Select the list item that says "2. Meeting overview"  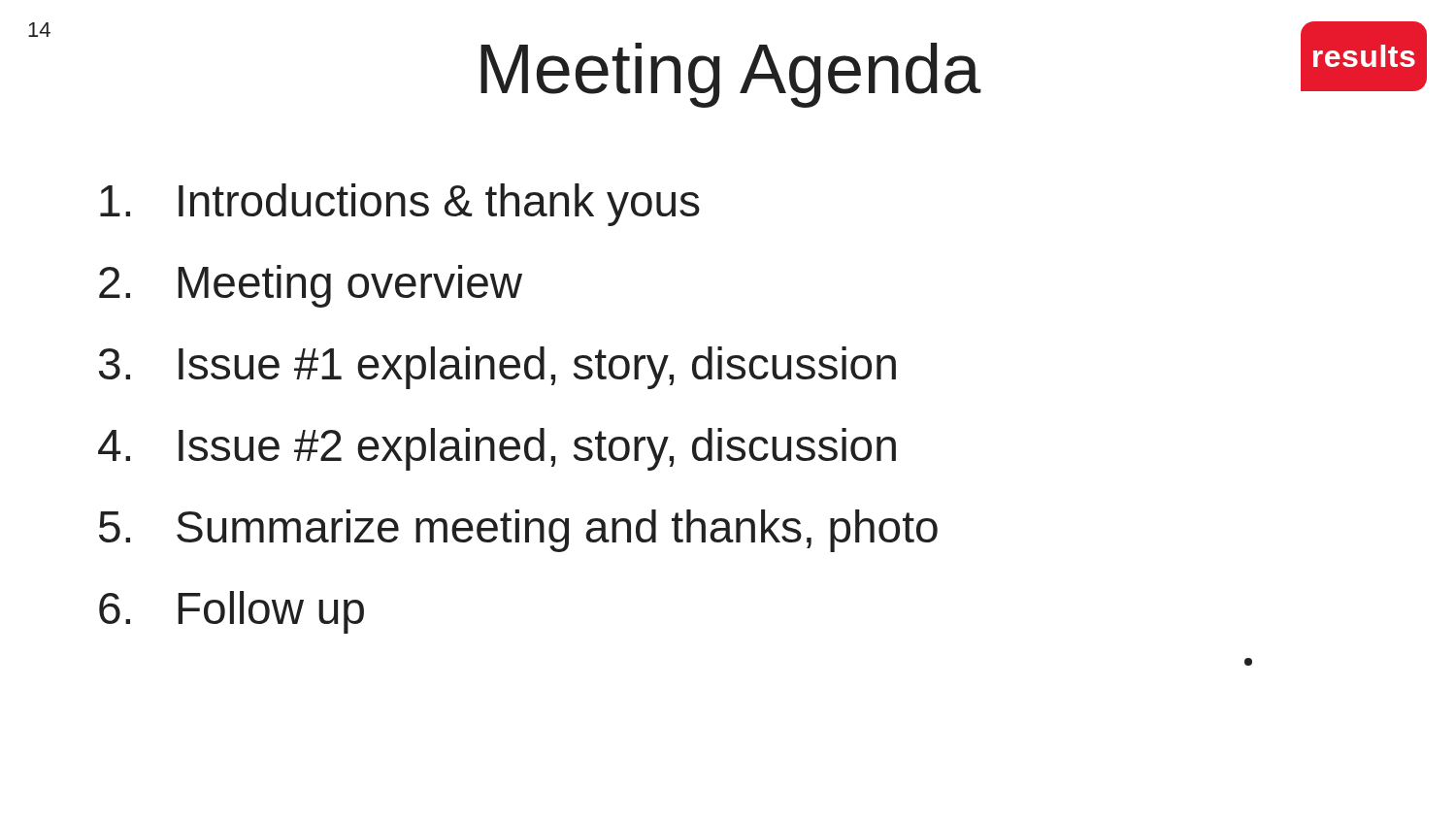310,282
